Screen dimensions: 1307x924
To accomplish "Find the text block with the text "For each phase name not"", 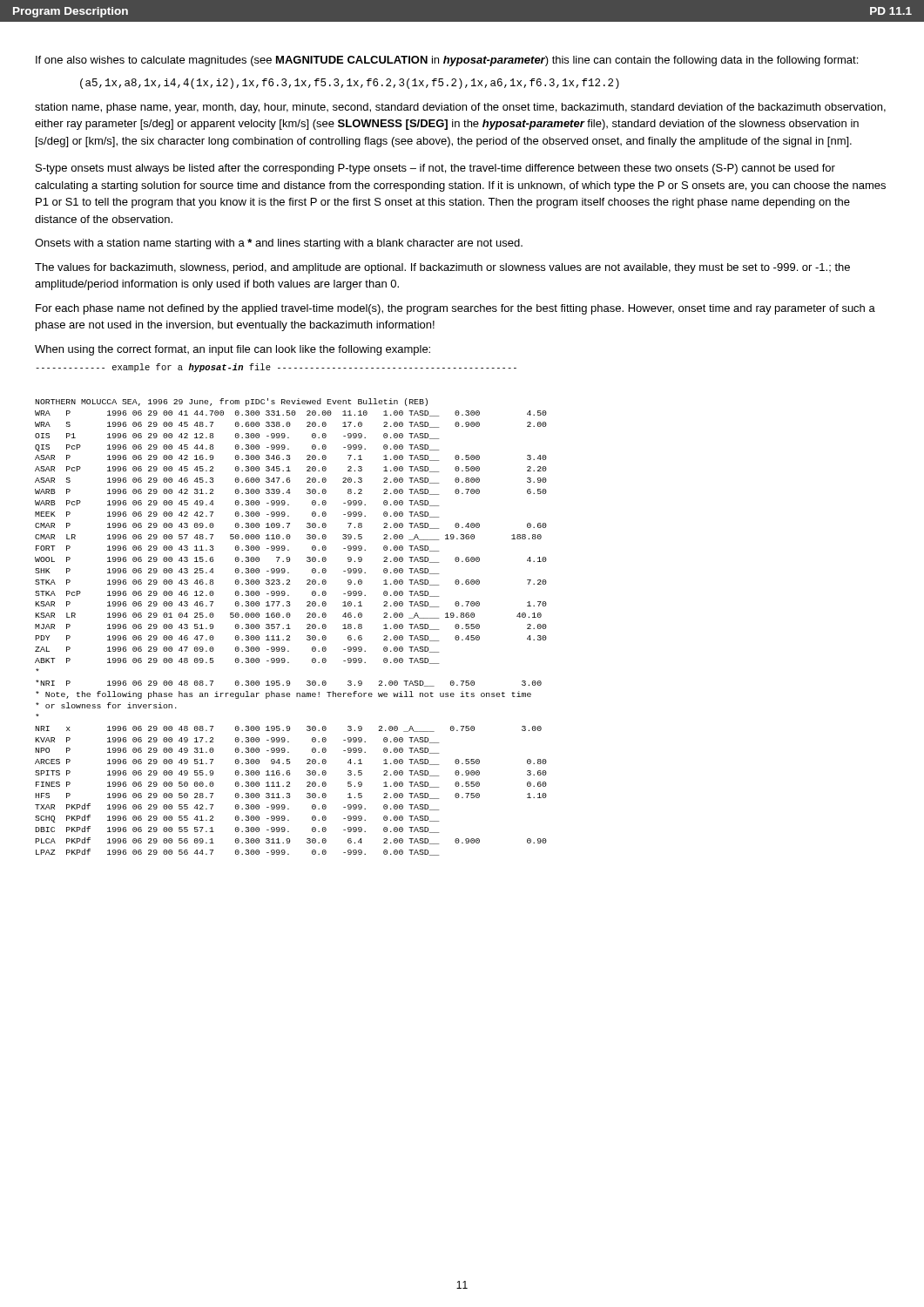I will [455, 316].
